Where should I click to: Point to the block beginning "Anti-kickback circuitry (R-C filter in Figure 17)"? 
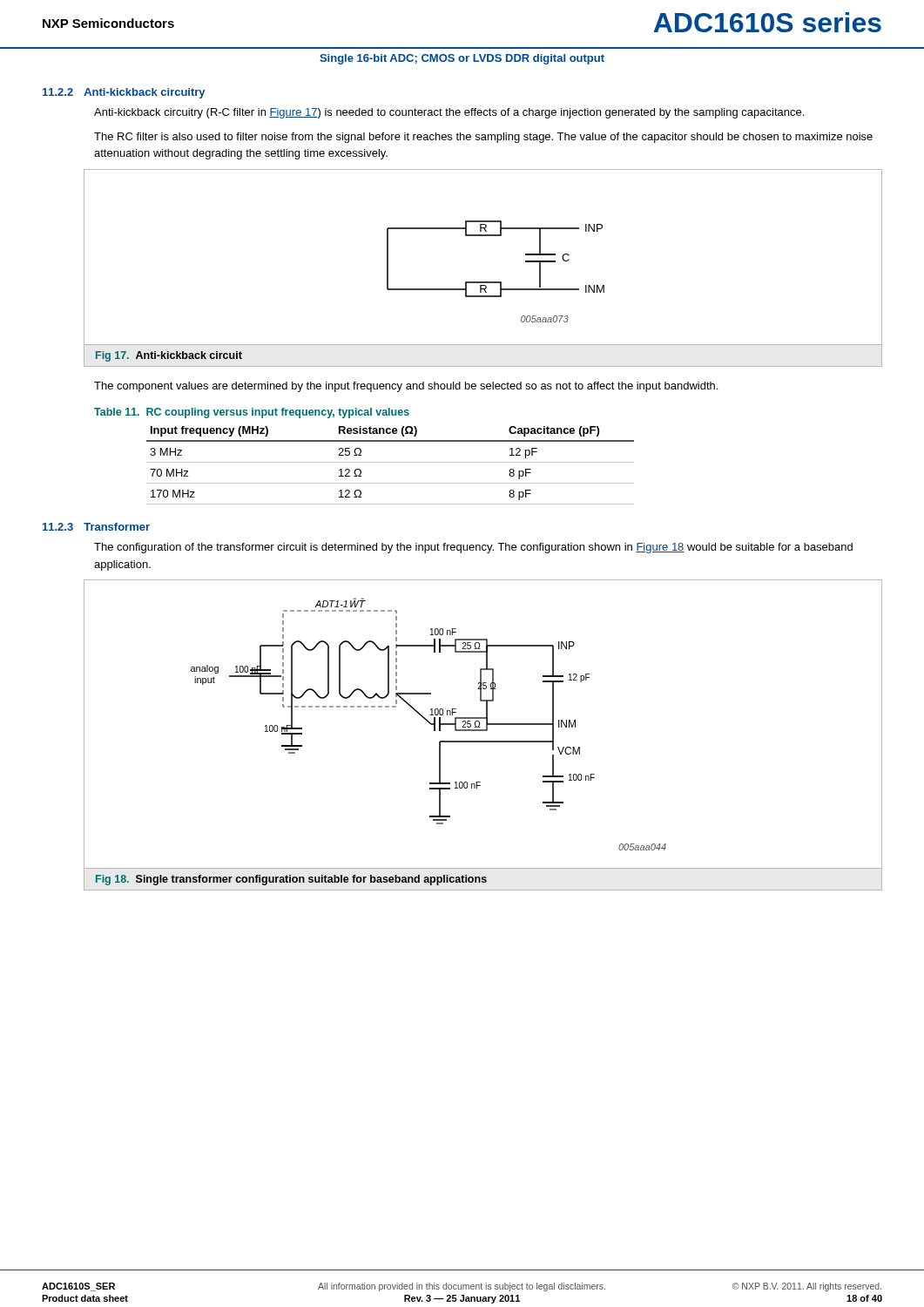point(450,112)
